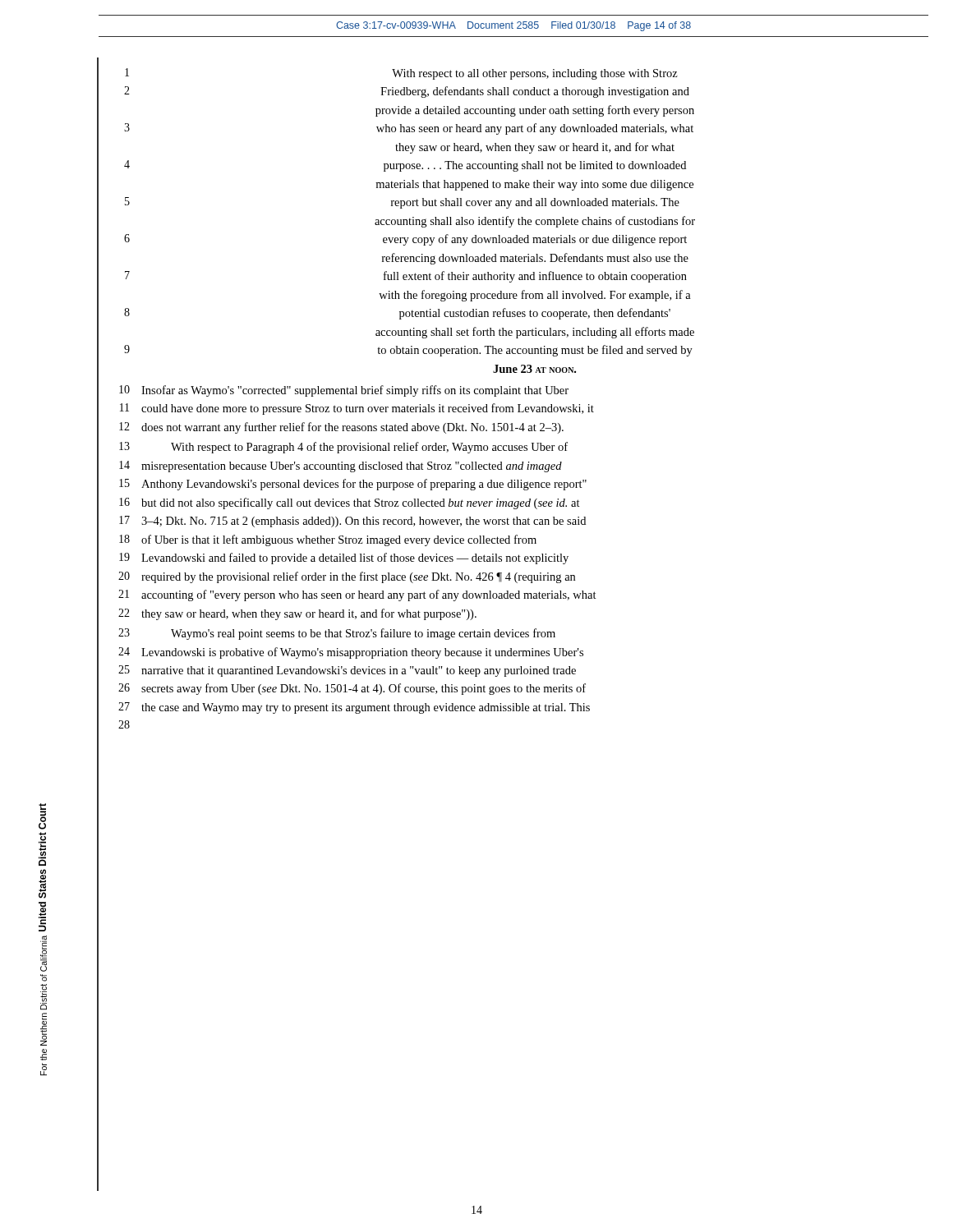
Task: Locate the text block that says "23 Waymo's real point"
Action: tap(513, 679)
